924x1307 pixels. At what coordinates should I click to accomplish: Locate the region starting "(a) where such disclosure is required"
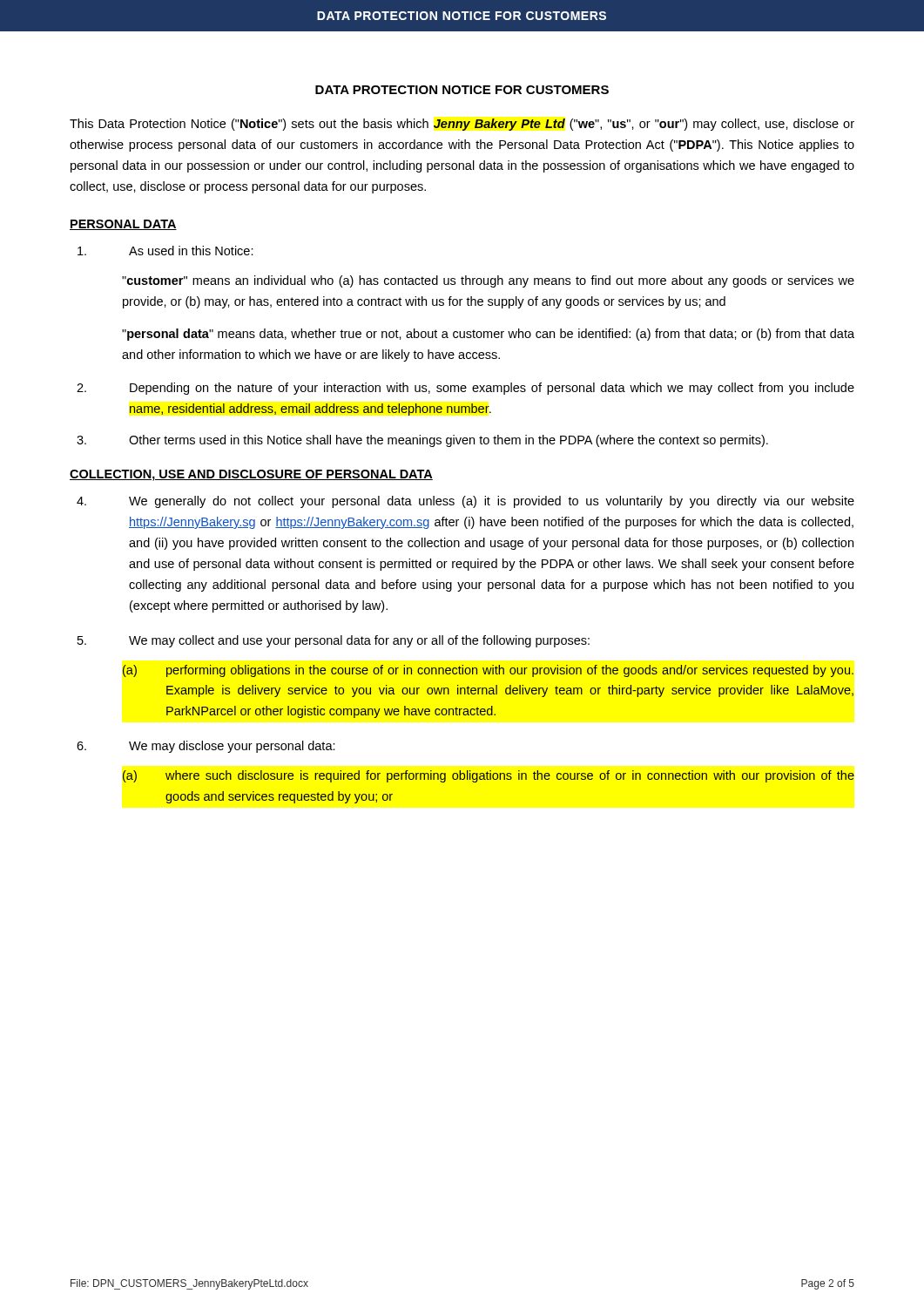[488, 787]
